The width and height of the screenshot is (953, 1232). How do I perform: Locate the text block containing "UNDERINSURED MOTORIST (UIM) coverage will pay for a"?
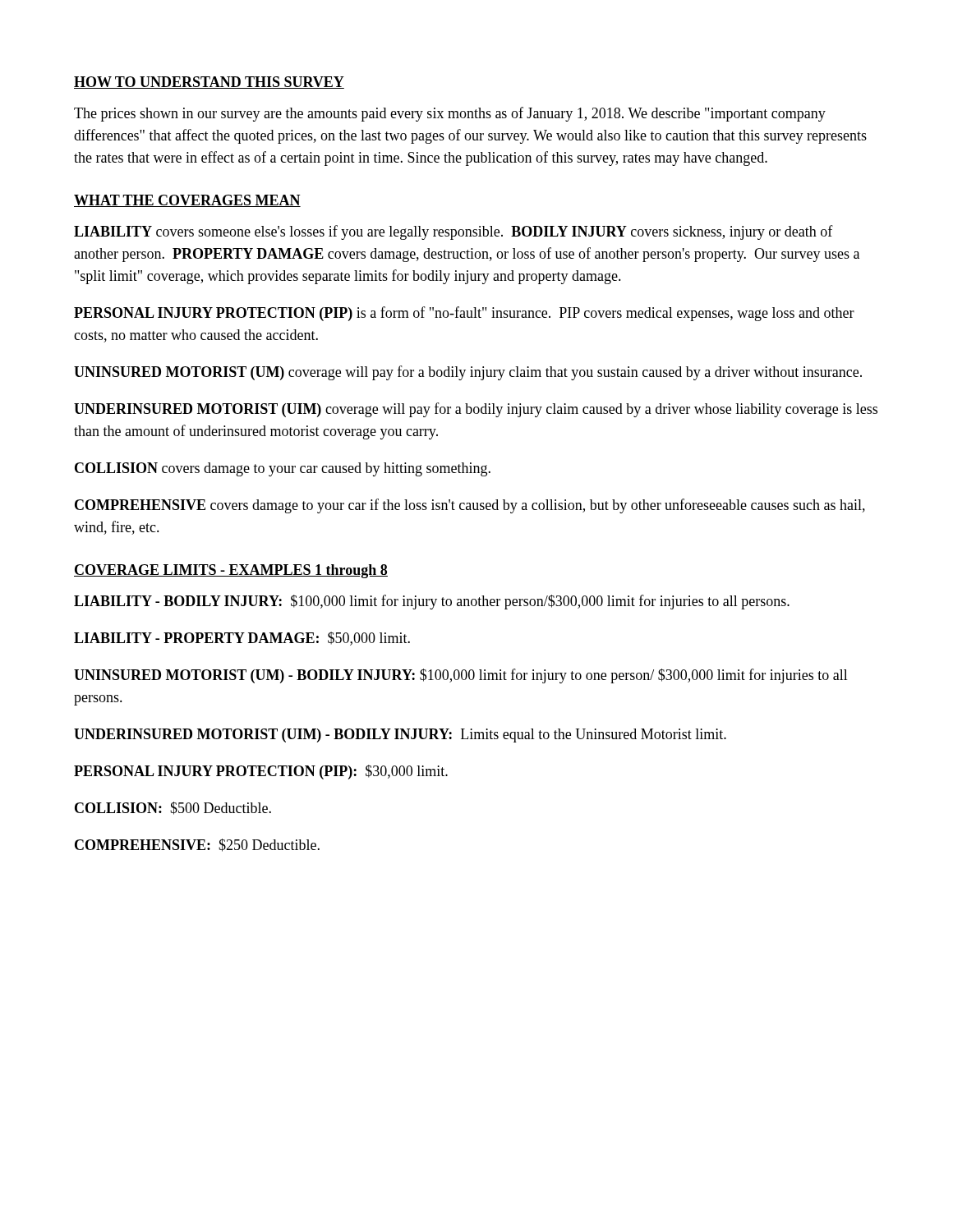click(x=476, y=420)
